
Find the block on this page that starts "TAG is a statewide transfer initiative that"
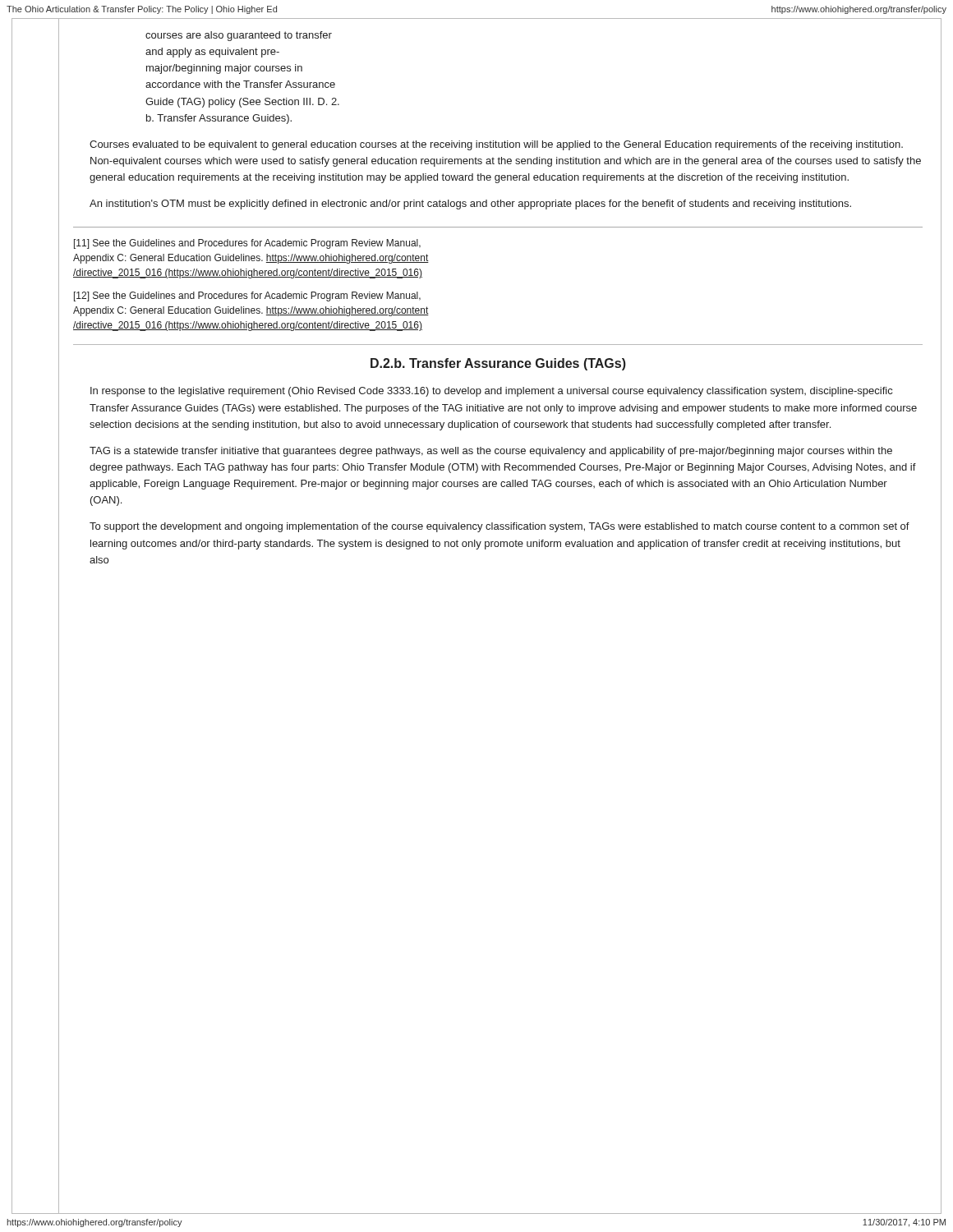point(503,475)
